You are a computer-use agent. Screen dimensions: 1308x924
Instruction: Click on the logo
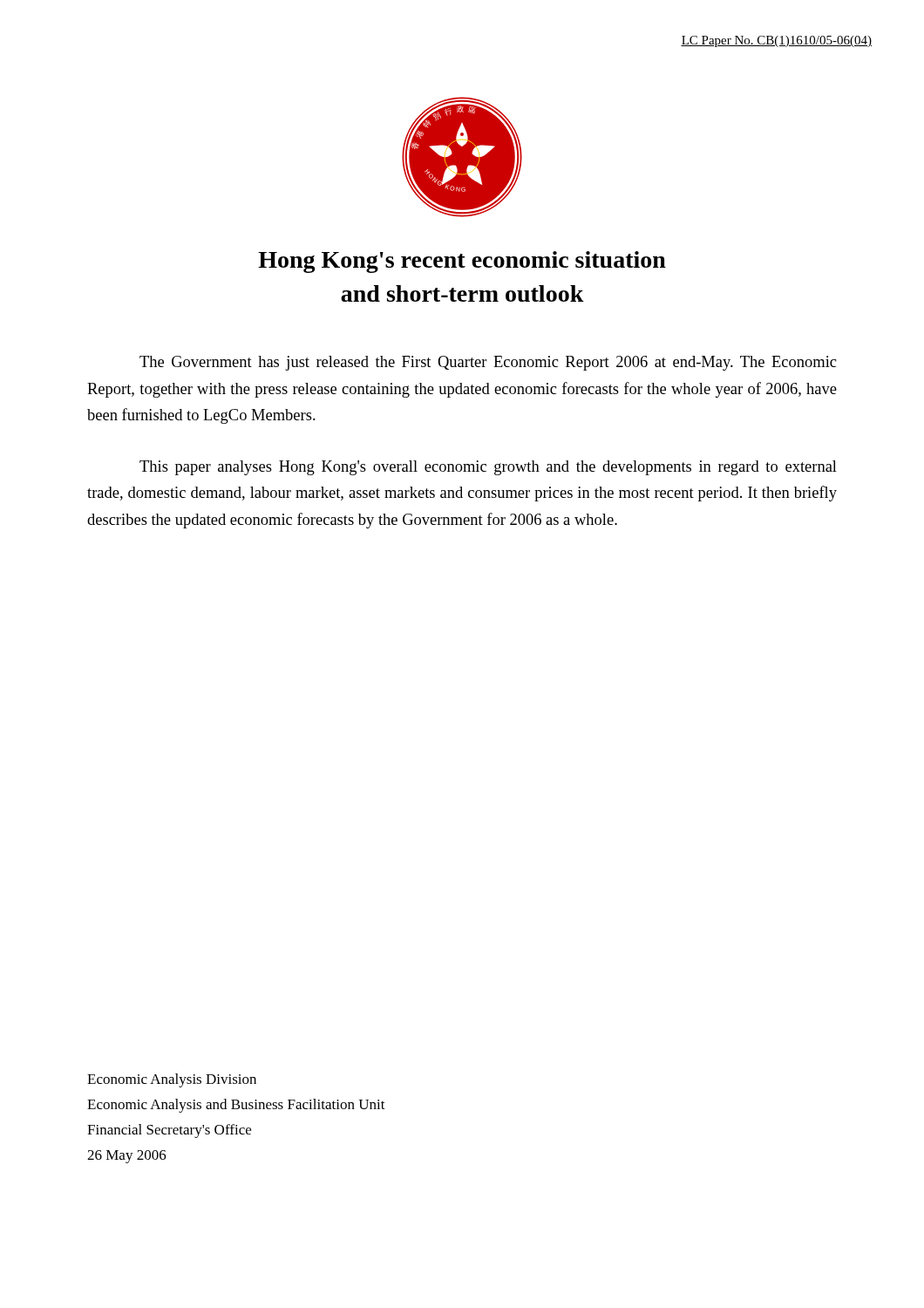click(x=462, y=157)
